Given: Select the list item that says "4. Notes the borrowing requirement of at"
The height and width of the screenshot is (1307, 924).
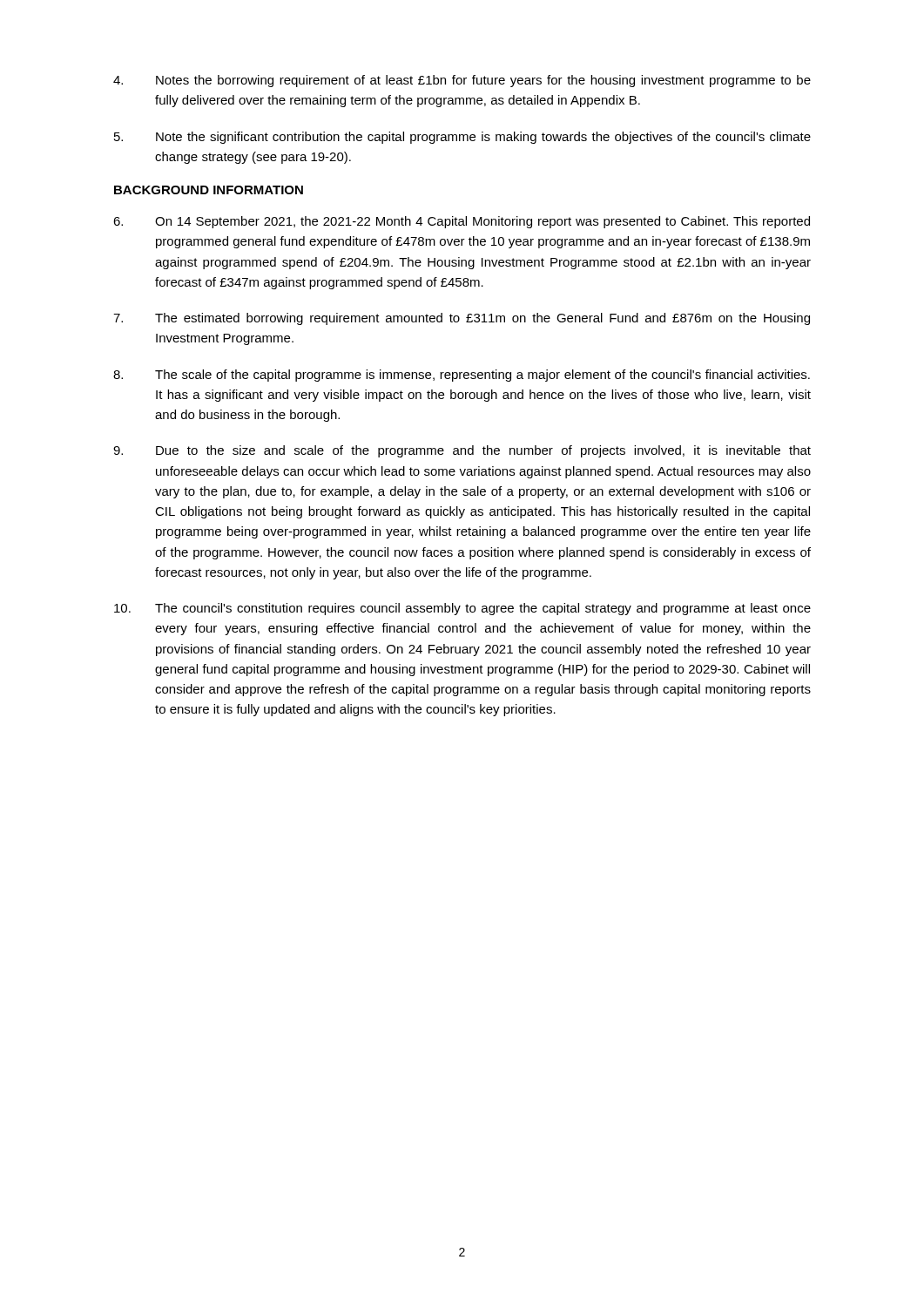Looking at the screenshot, I should pos(462,90).
